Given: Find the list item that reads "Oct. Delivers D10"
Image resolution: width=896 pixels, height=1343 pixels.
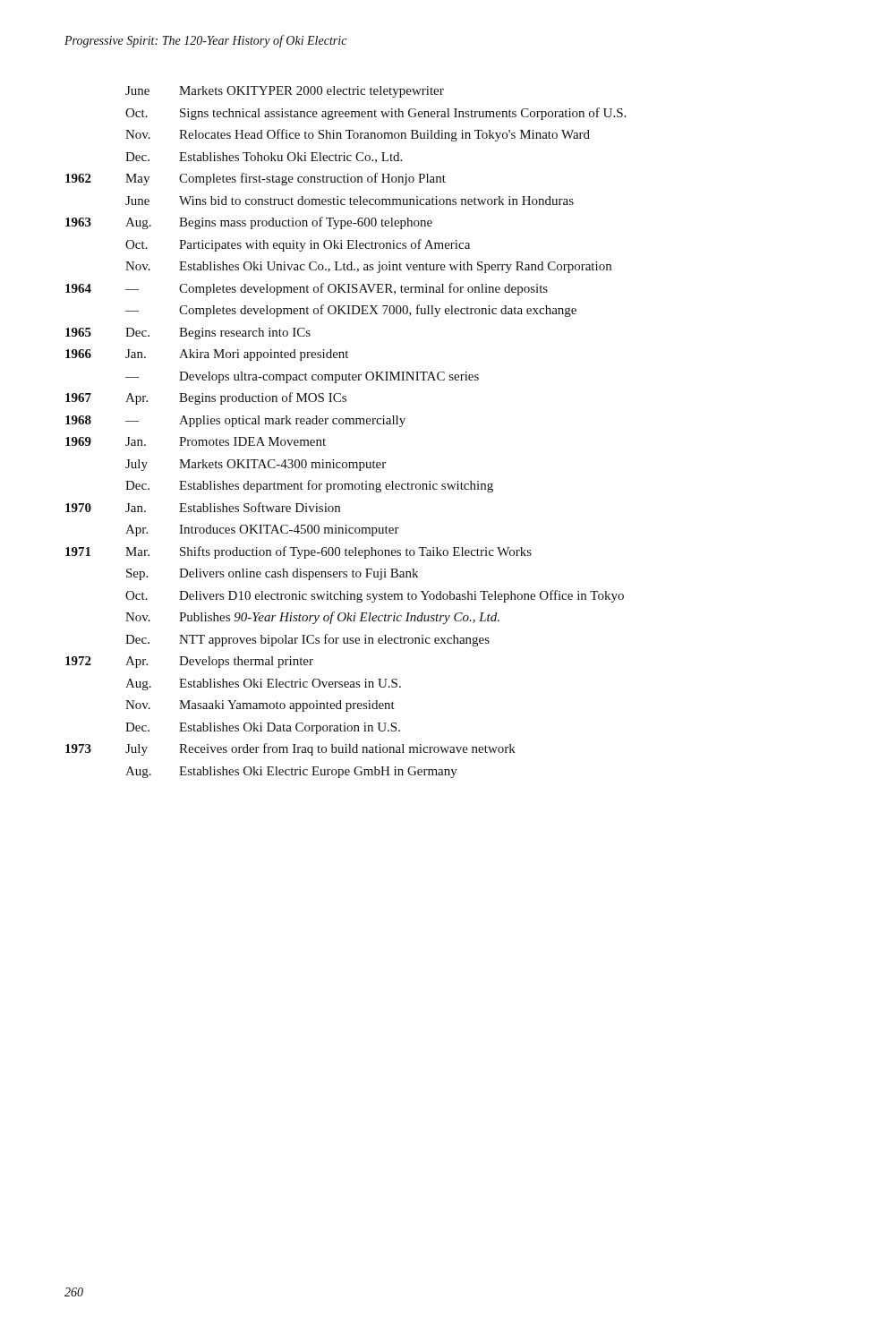Looking at the screenshot, I should coord(448,595).
